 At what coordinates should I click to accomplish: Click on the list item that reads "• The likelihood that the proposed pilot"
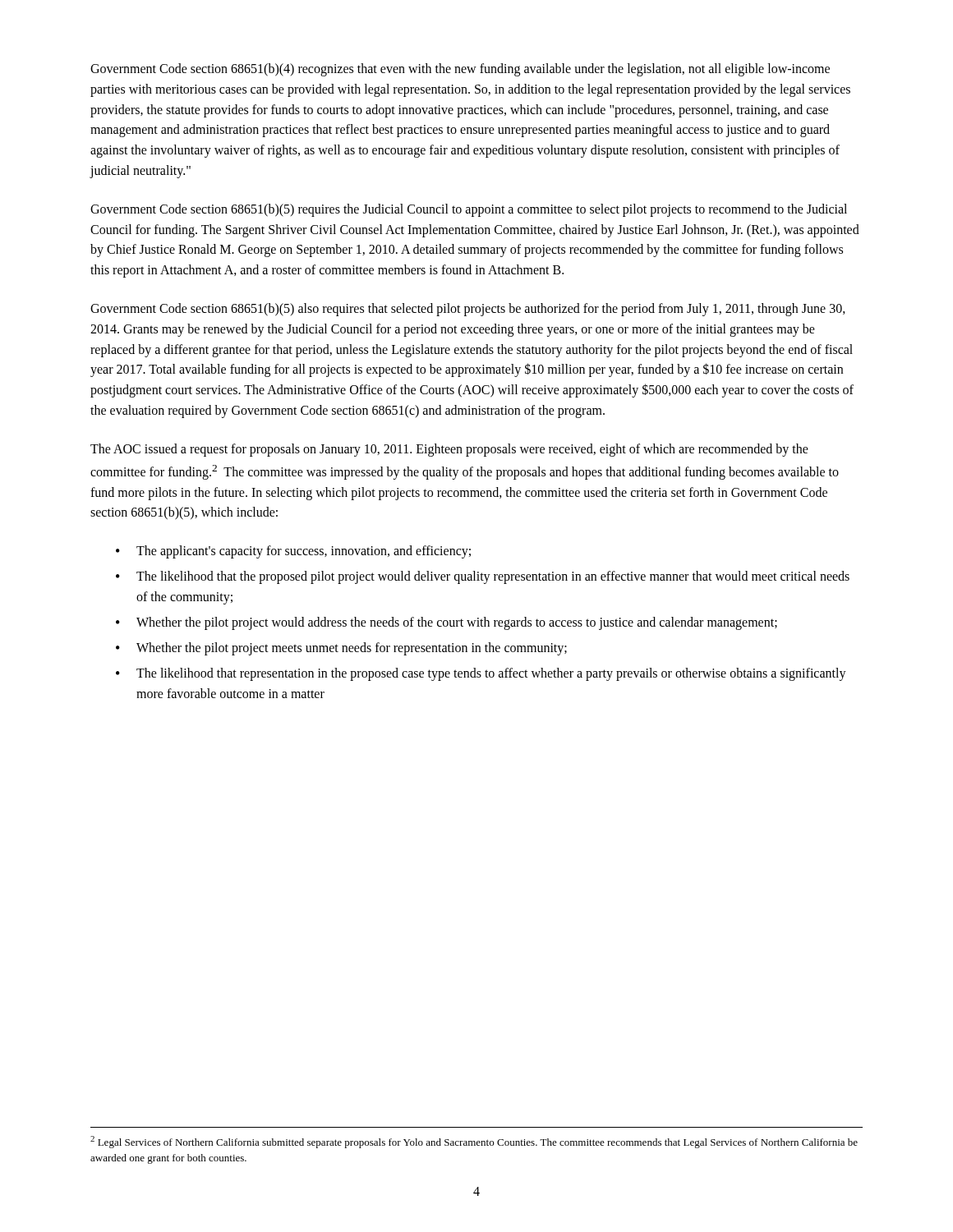point(489,587)
